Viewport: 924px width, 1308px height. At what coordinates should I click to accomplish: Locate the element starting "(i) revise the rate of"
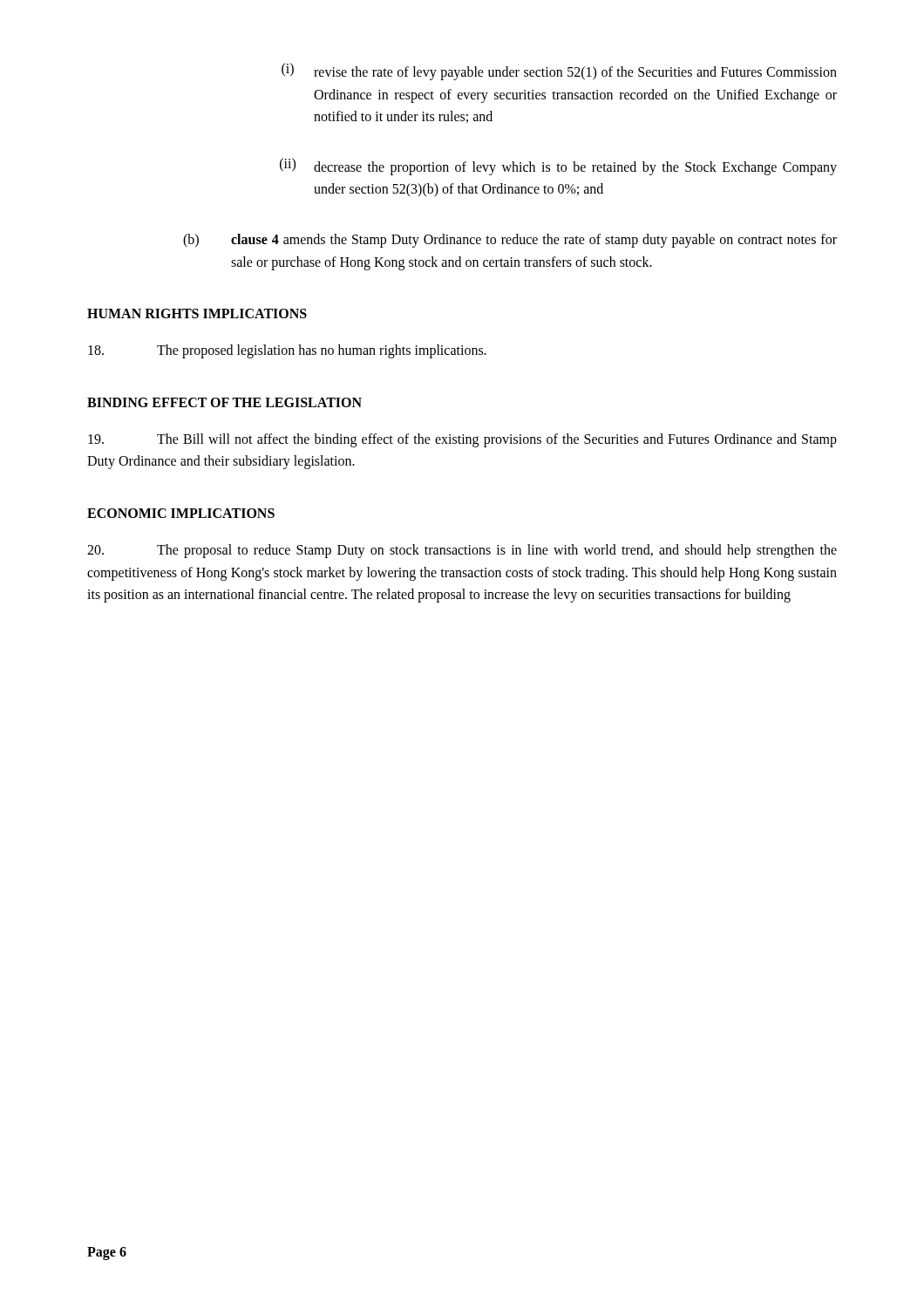(x=549, y=95)
